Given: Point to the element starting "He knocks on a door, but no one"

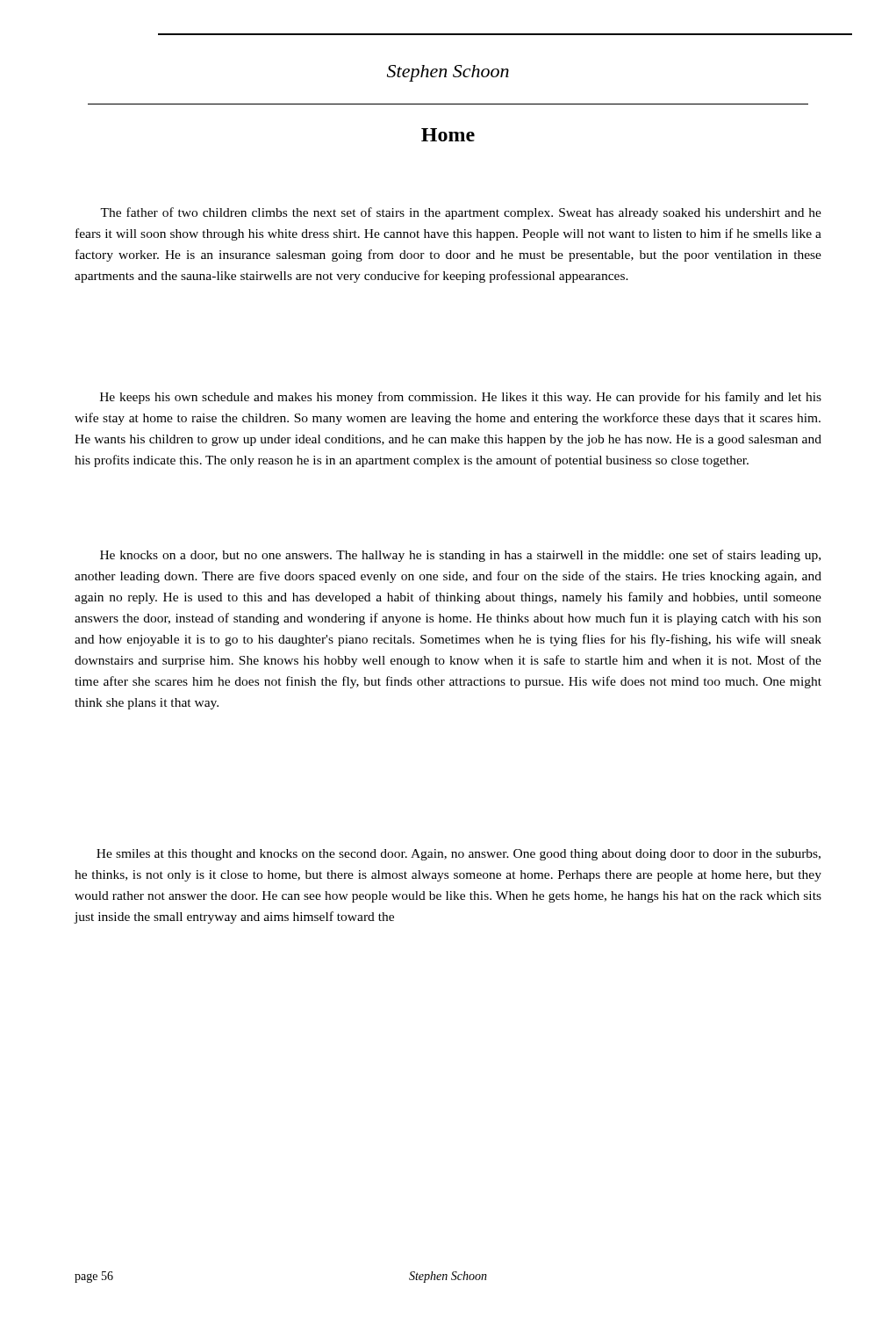Looking at the screenshot, I should pyautogui.click(x=448, y=628).
